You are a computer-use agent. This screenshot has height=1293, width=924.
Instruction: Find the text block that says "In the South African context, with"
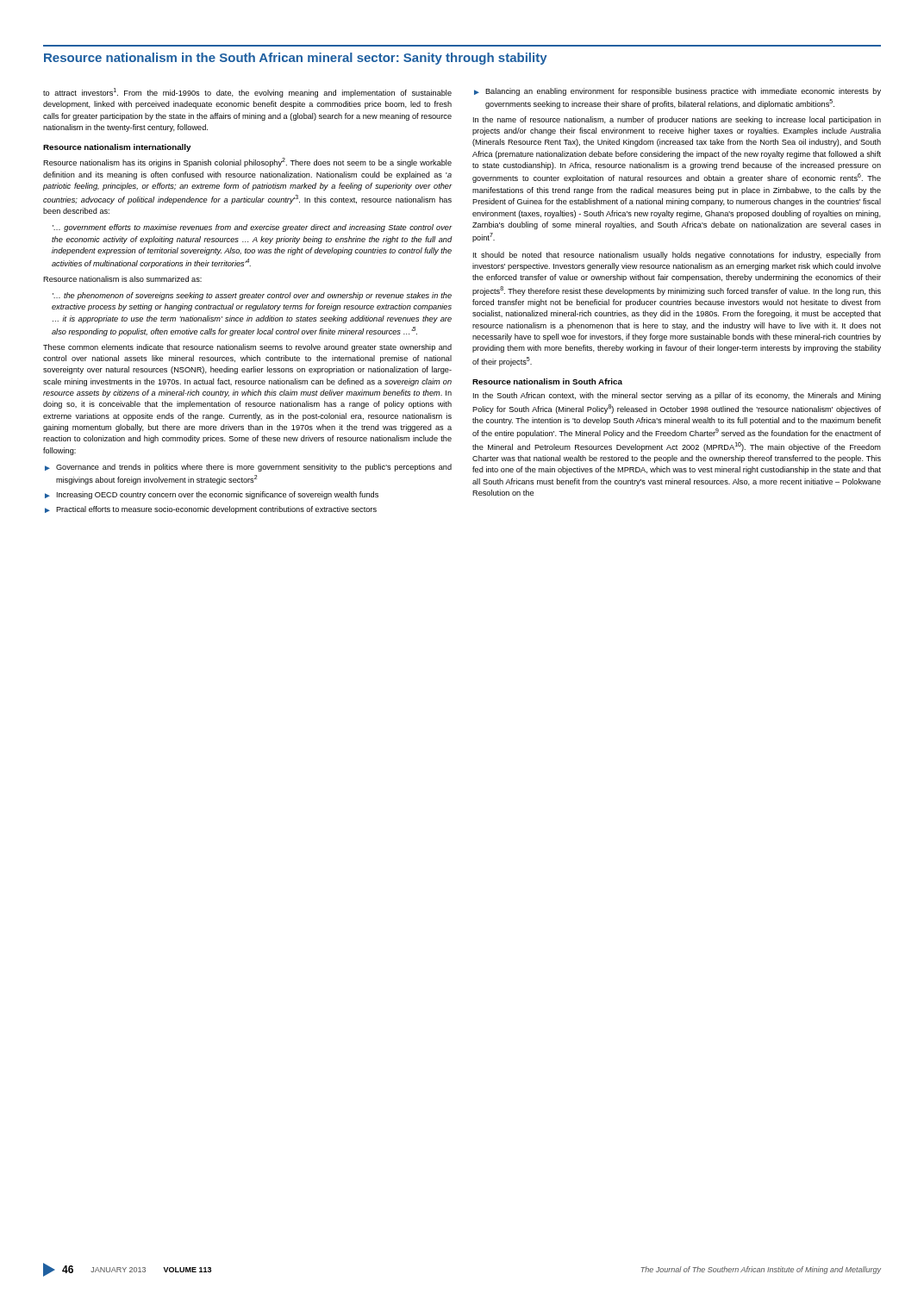pyautogui.click(x=677, y=445)
